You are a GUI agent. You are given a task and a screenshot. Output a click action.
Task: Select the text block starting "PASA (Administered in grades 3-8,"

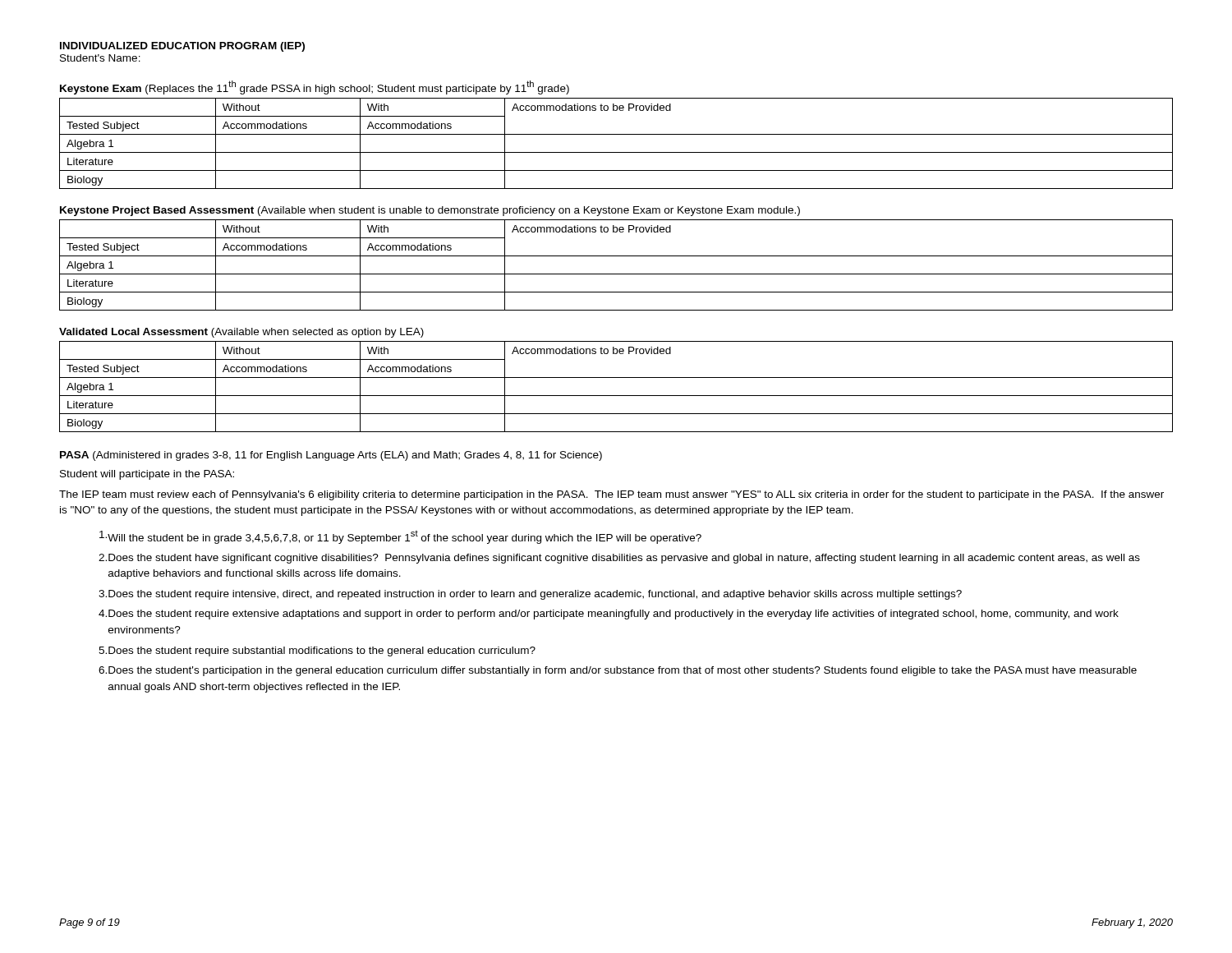(x=331, y=454)
